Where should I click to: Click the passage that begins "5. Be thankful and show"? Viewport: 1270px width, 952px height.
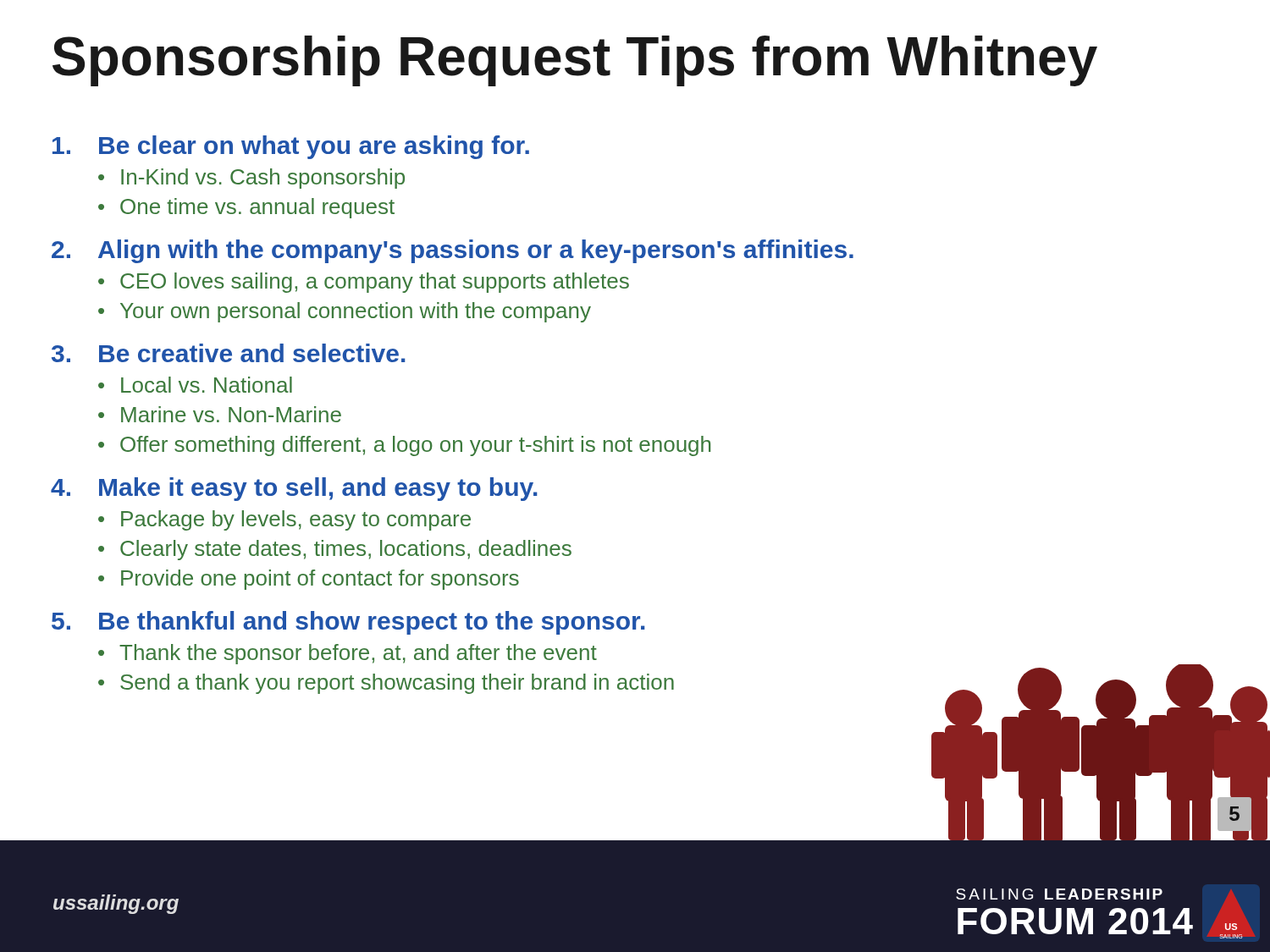[635, 651]
